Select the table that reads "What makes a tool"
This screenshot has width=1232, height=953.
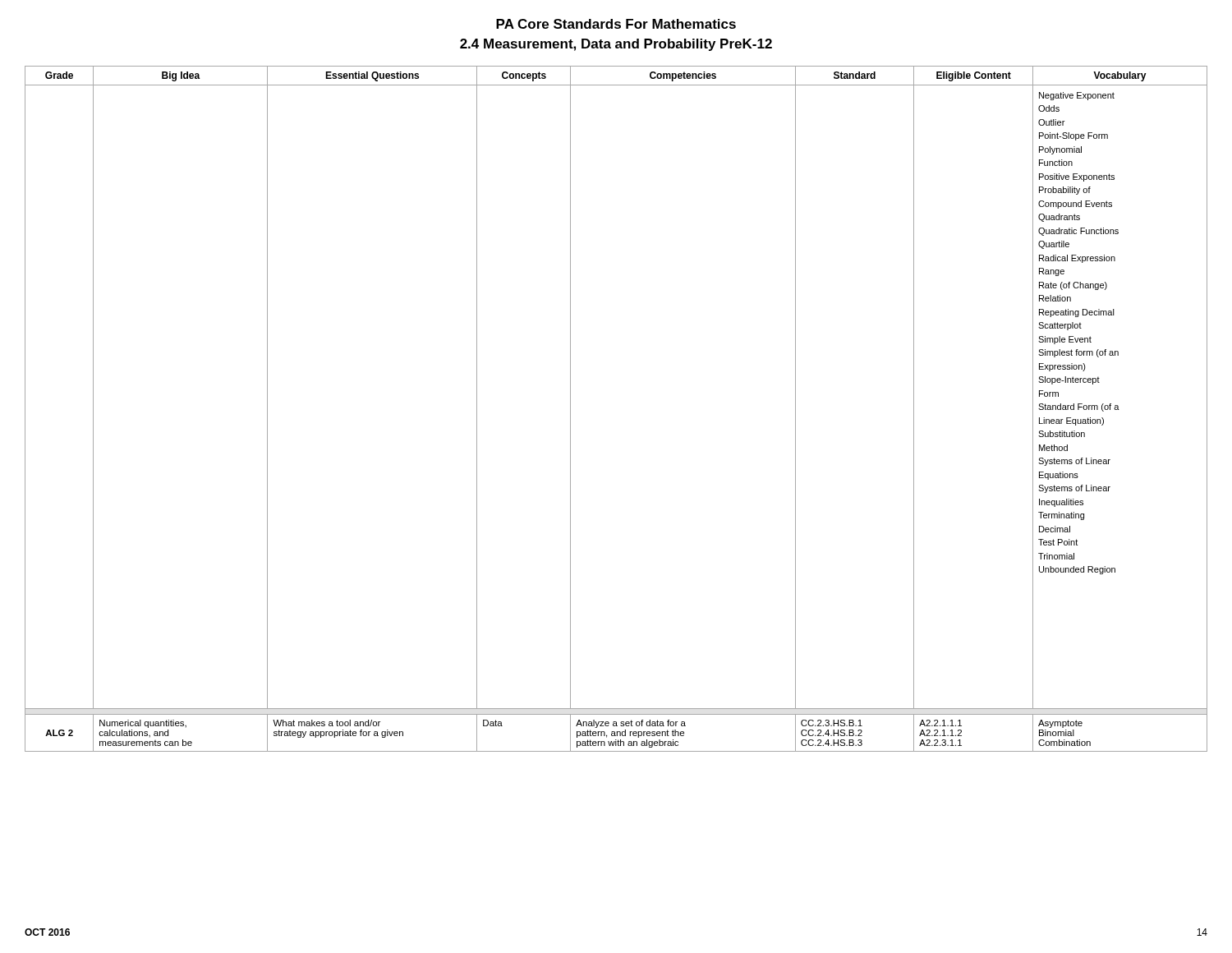616,408
